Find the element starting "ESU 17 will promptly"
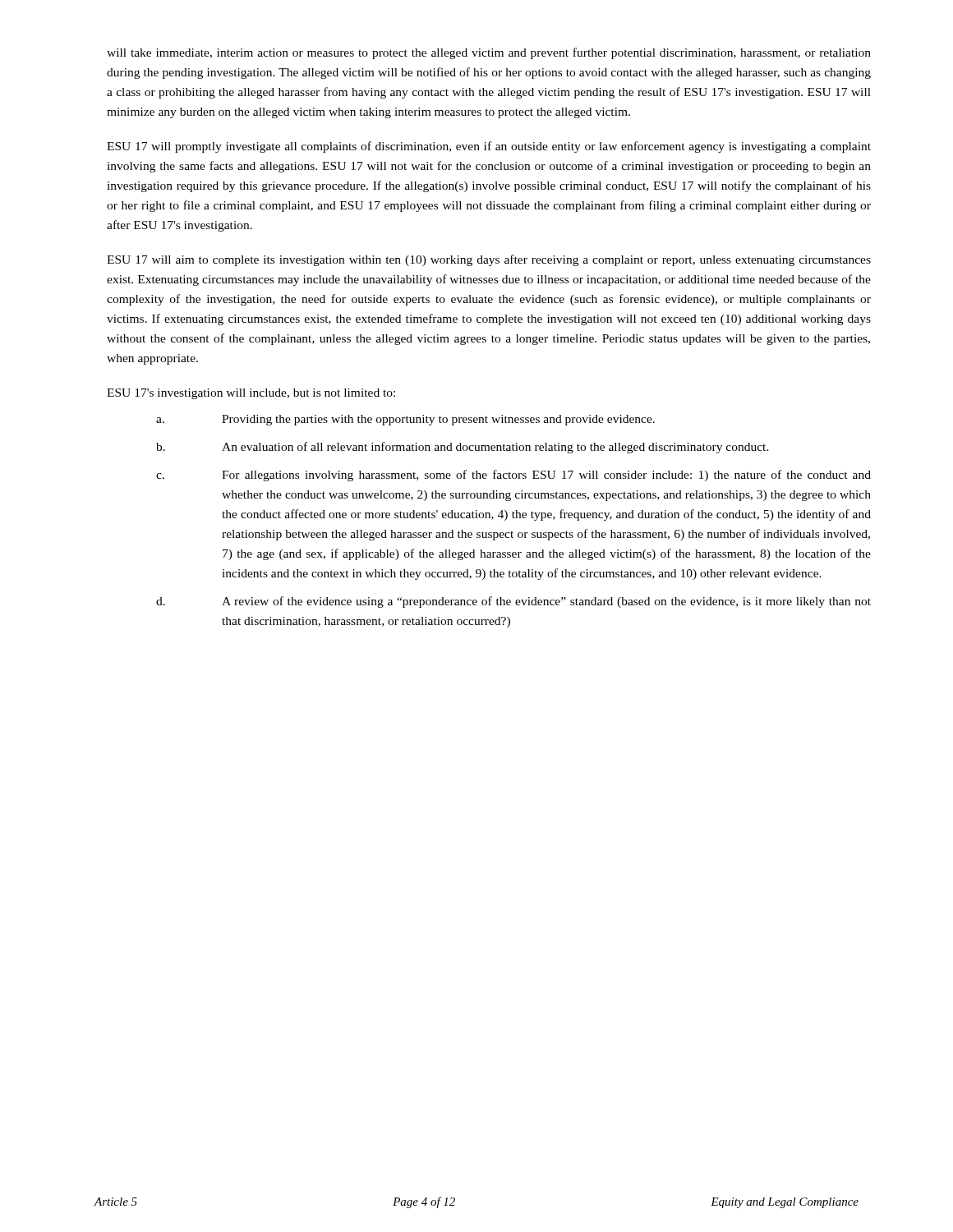 pos(489,185)
